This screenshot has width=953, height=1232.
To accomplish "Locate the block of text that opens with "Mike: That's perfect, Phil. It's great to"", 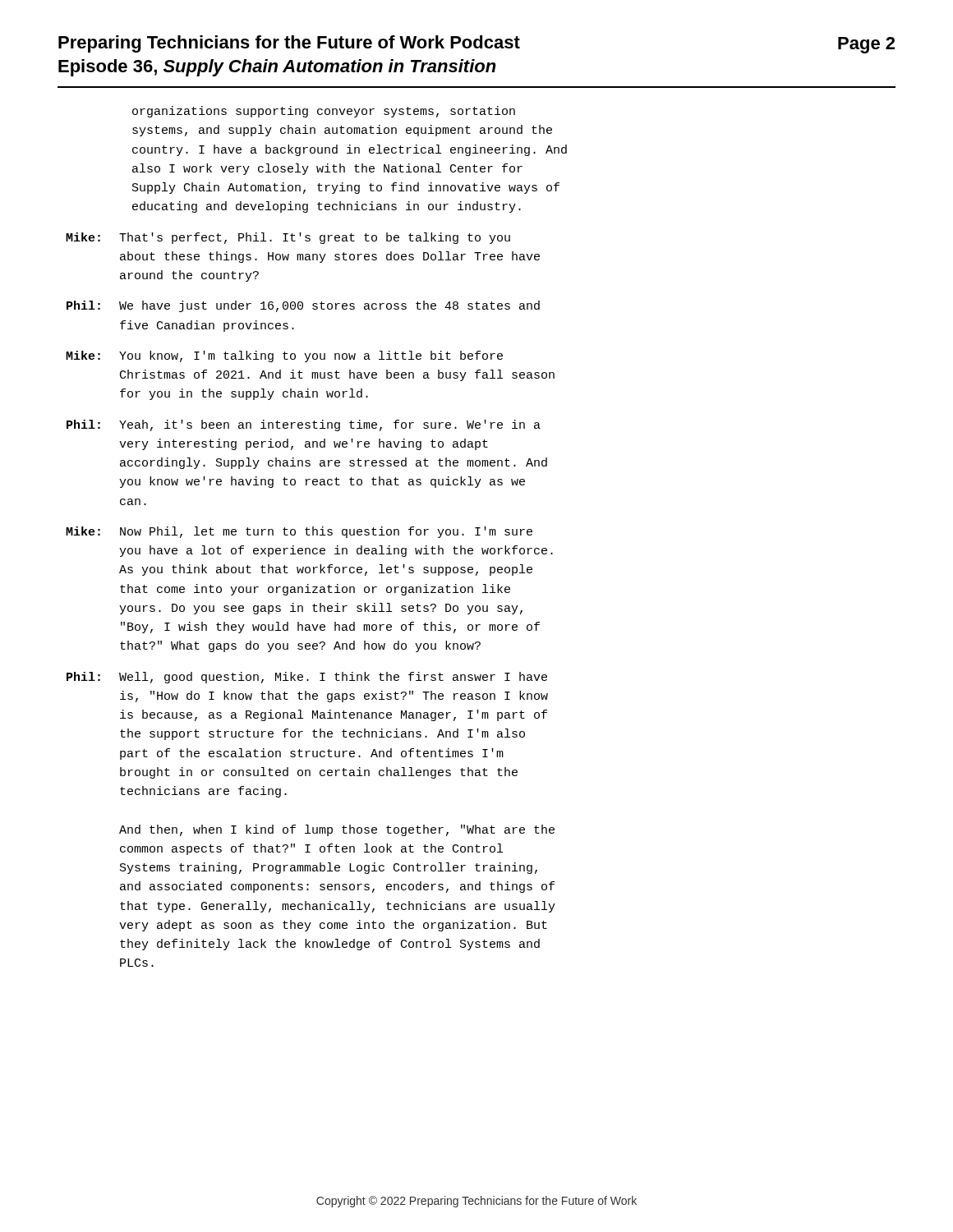I will pos(476,258).
